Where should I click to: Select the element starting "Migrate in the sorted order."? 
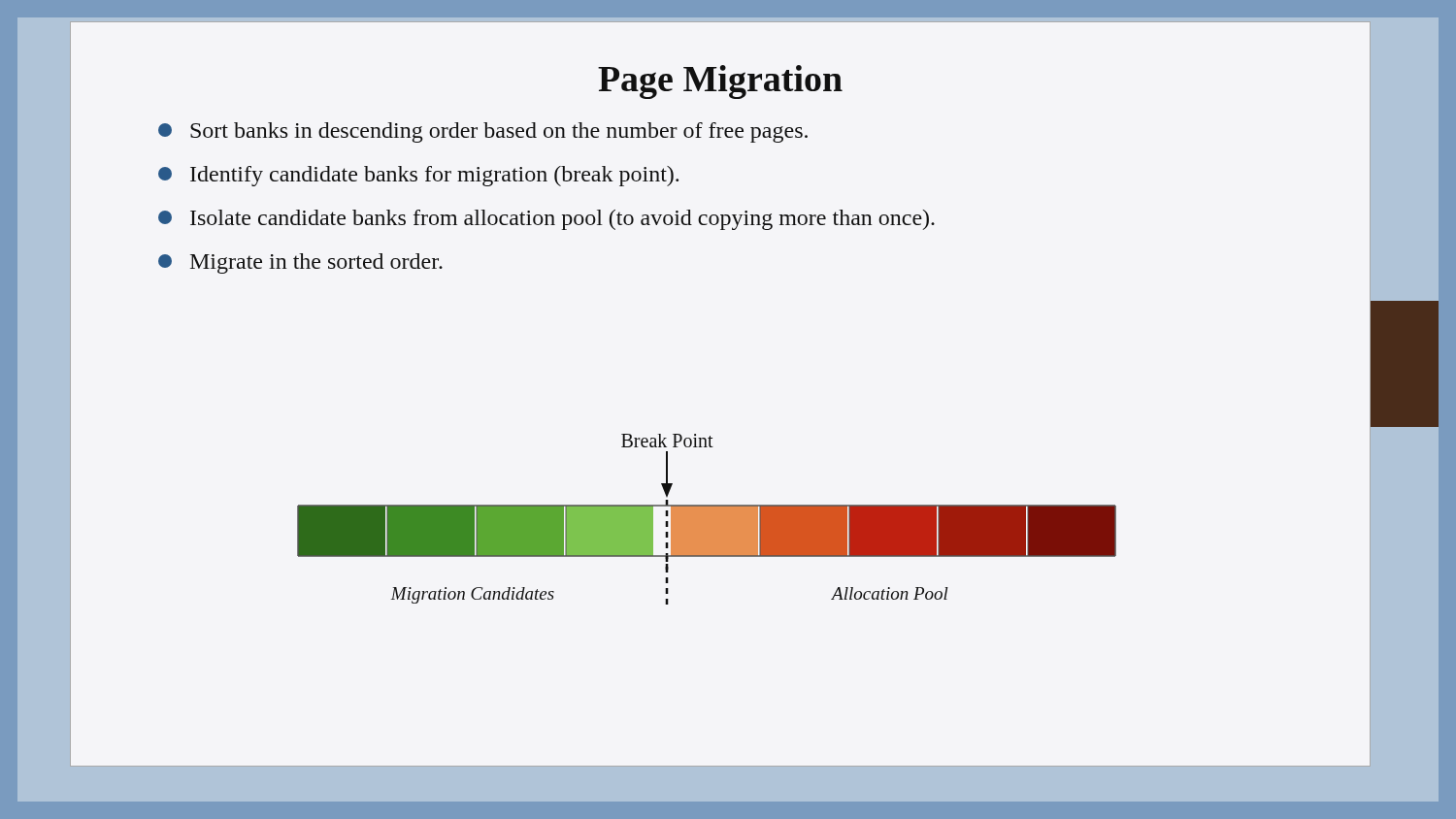301,262
